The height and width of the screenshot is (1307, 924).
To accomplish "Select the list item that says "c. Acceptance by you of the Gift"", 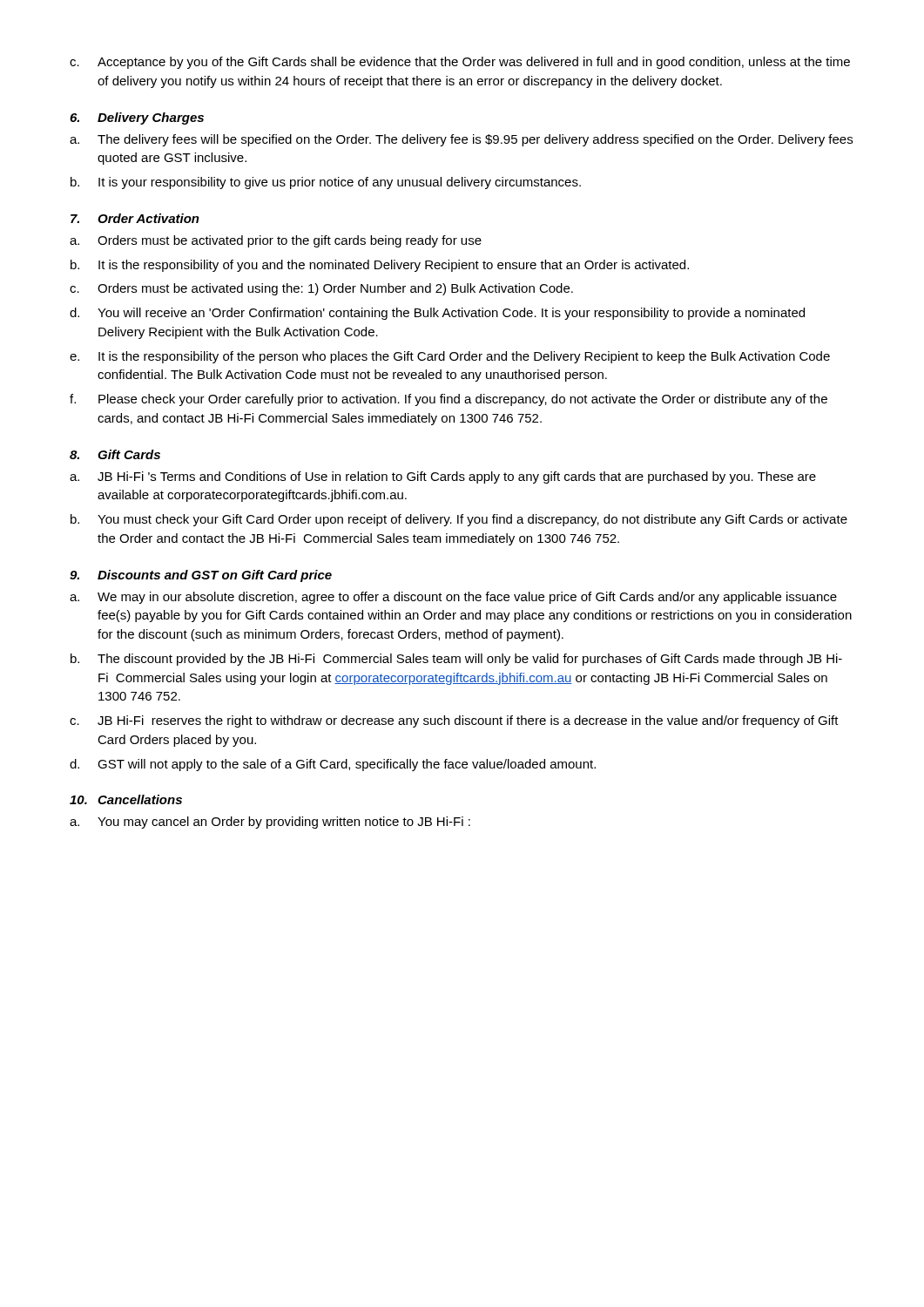I will 462,71.
